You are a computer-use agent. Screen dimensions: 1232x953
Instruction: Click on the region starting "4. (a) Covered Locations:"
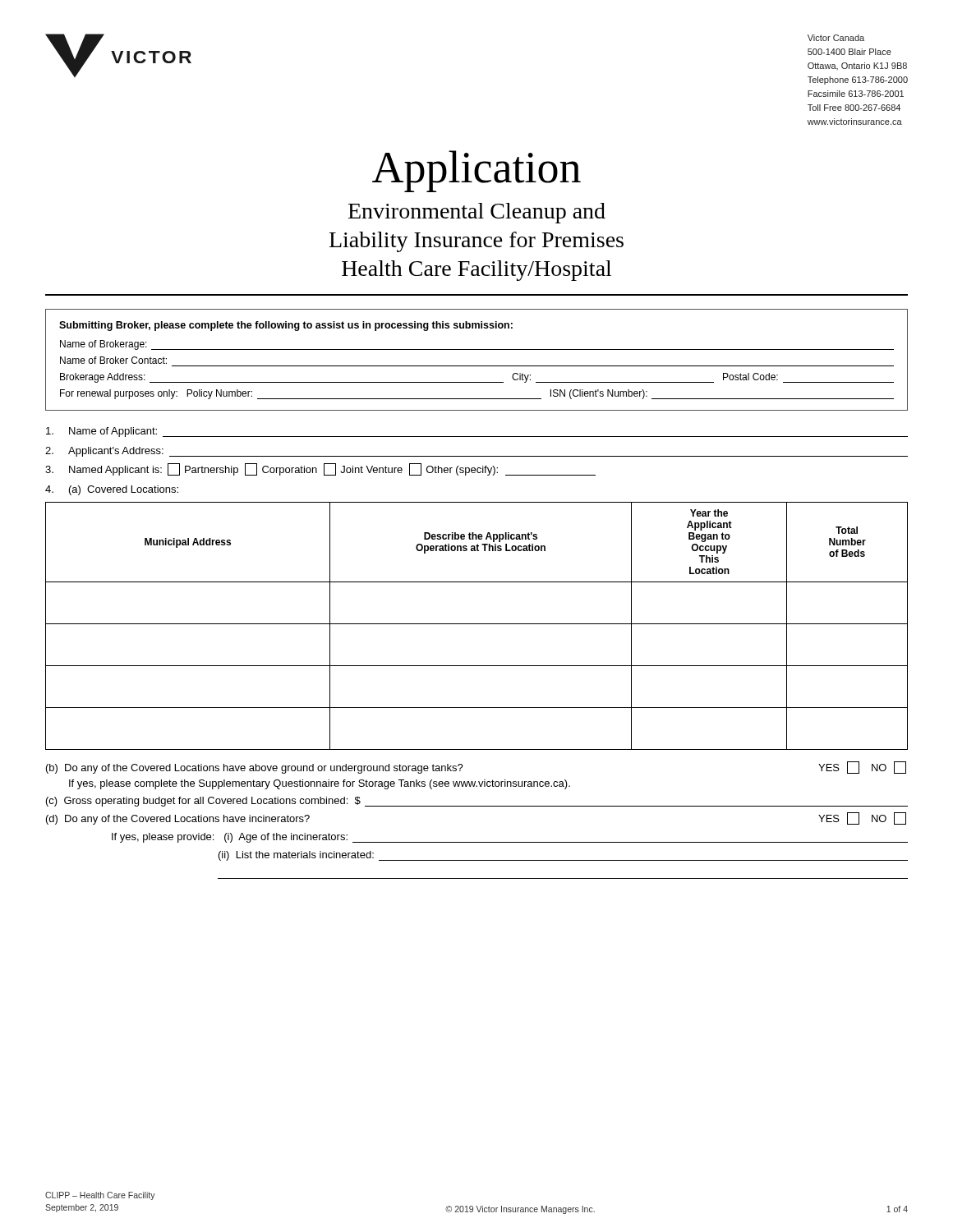point(112,489)
